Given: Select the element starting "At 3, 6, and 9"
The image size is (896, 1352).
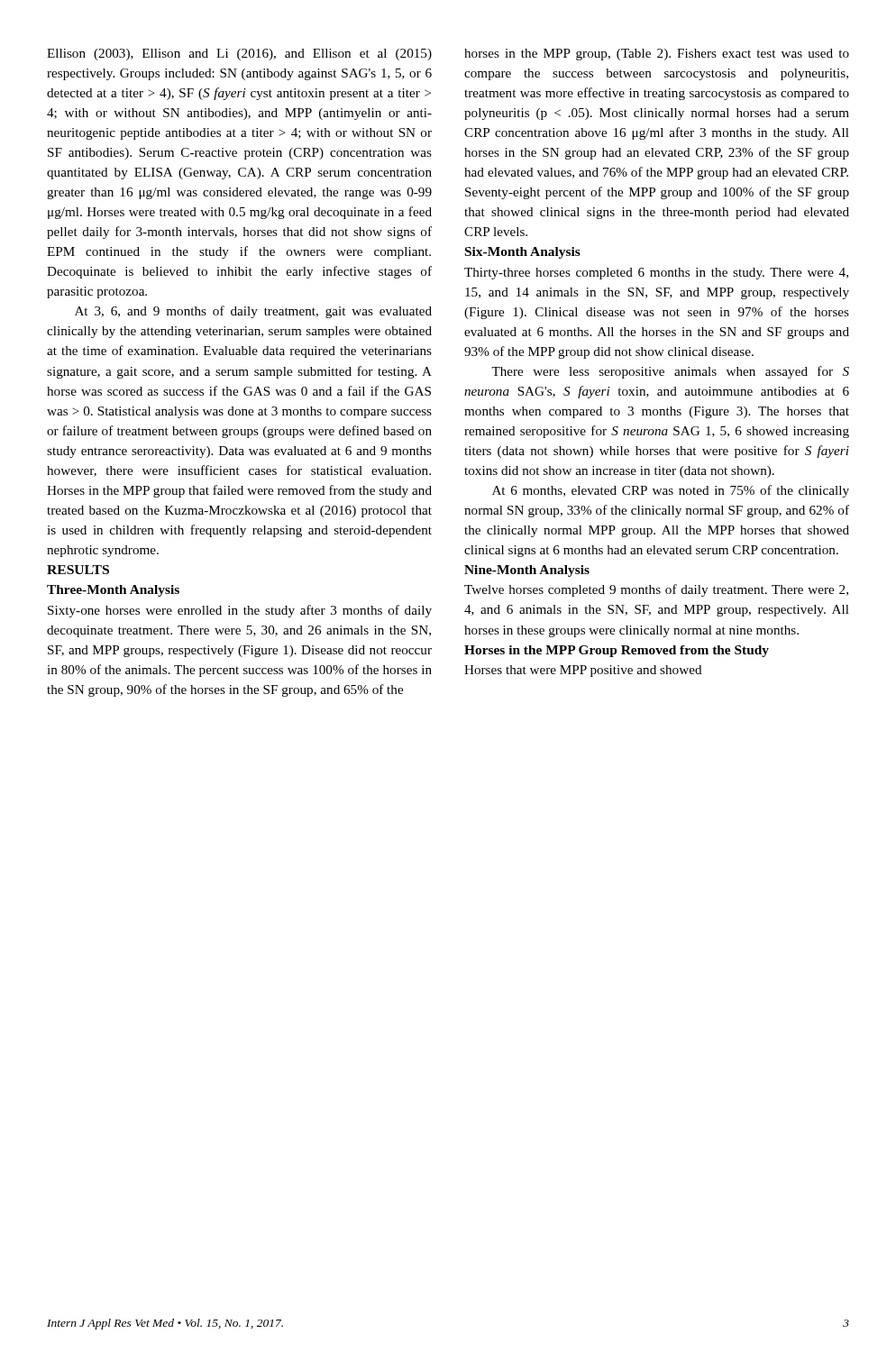Looking at the screenshot, I should tap(239, 430).
